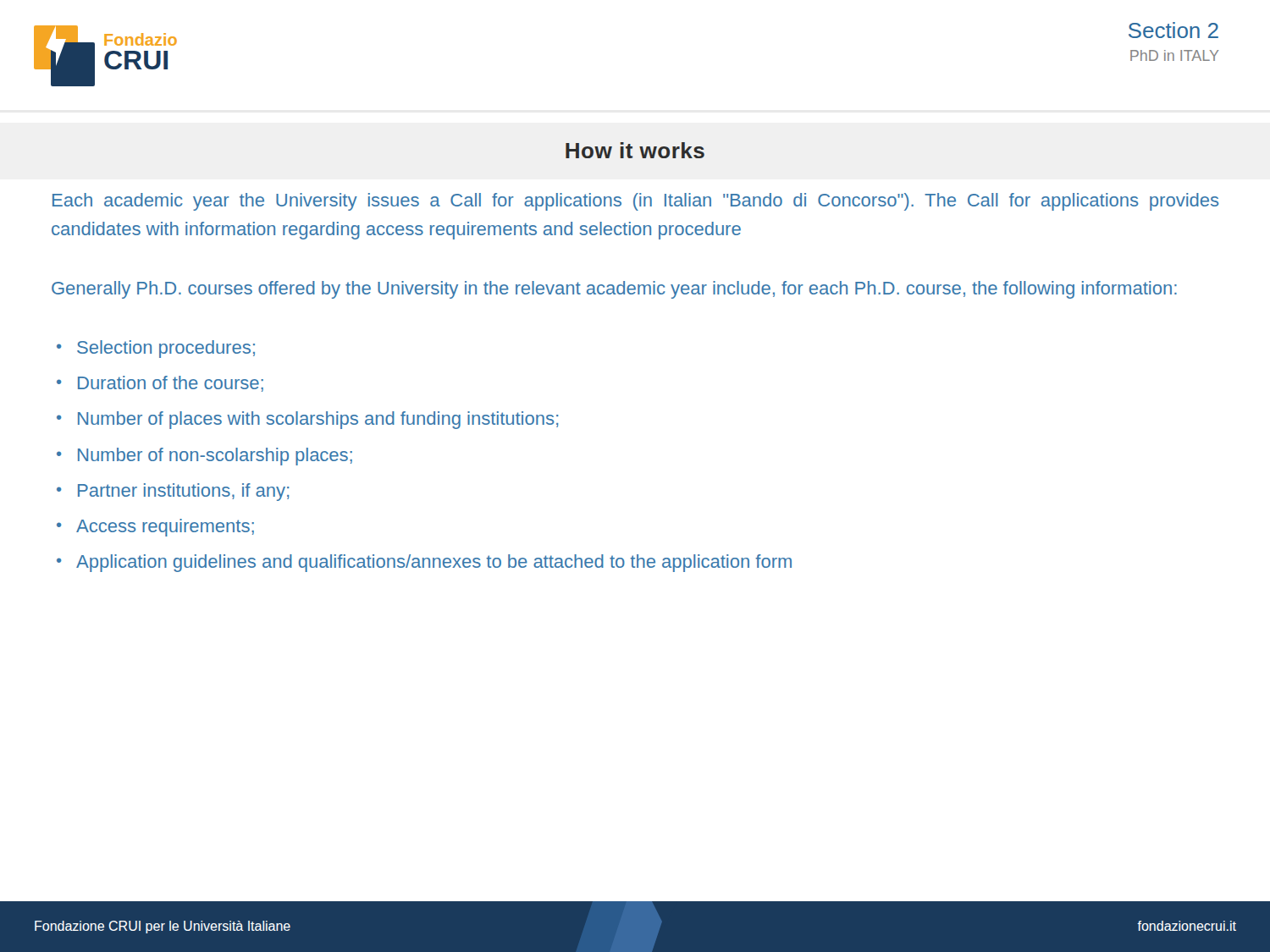Image resolution: width=1270 pixels, height=952 pixels.
Task: Locate the block of text that opens with "Each academic year"
Action: 635,215
